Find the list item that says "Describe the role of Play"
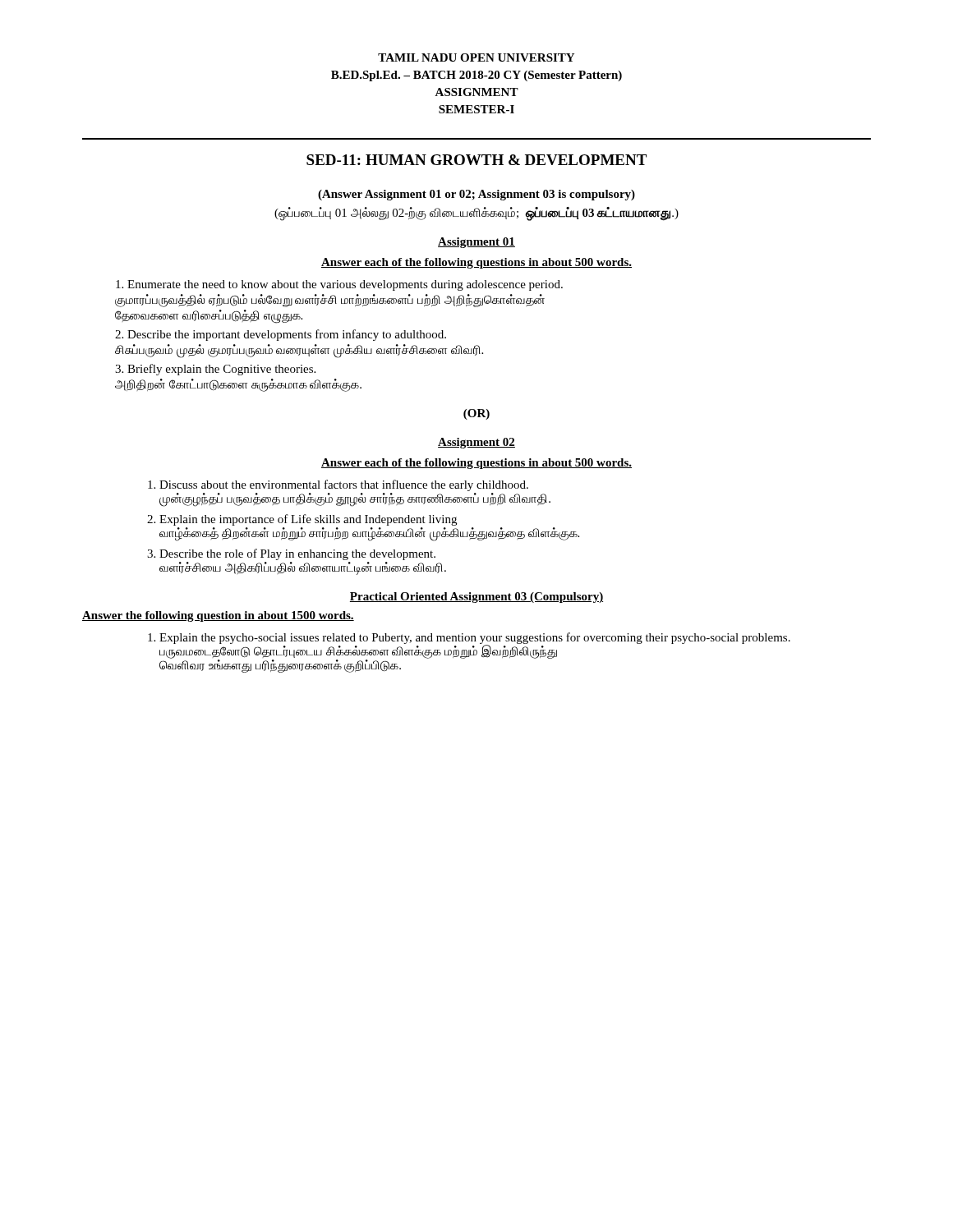This screenshot has height=1232, width=953. (303, 561)
